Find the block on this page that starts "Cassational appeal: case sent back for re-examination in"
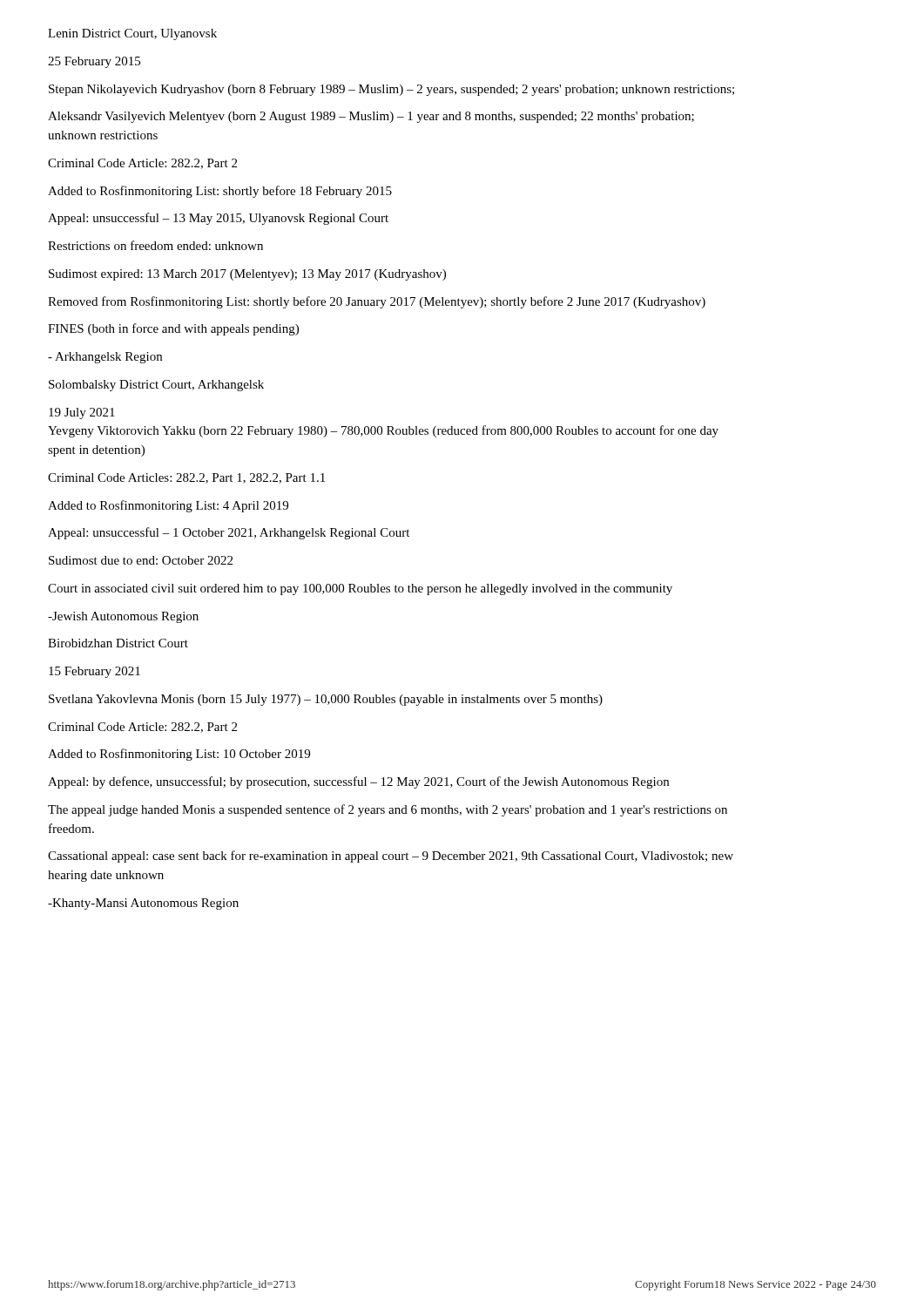 click(391, 865)
